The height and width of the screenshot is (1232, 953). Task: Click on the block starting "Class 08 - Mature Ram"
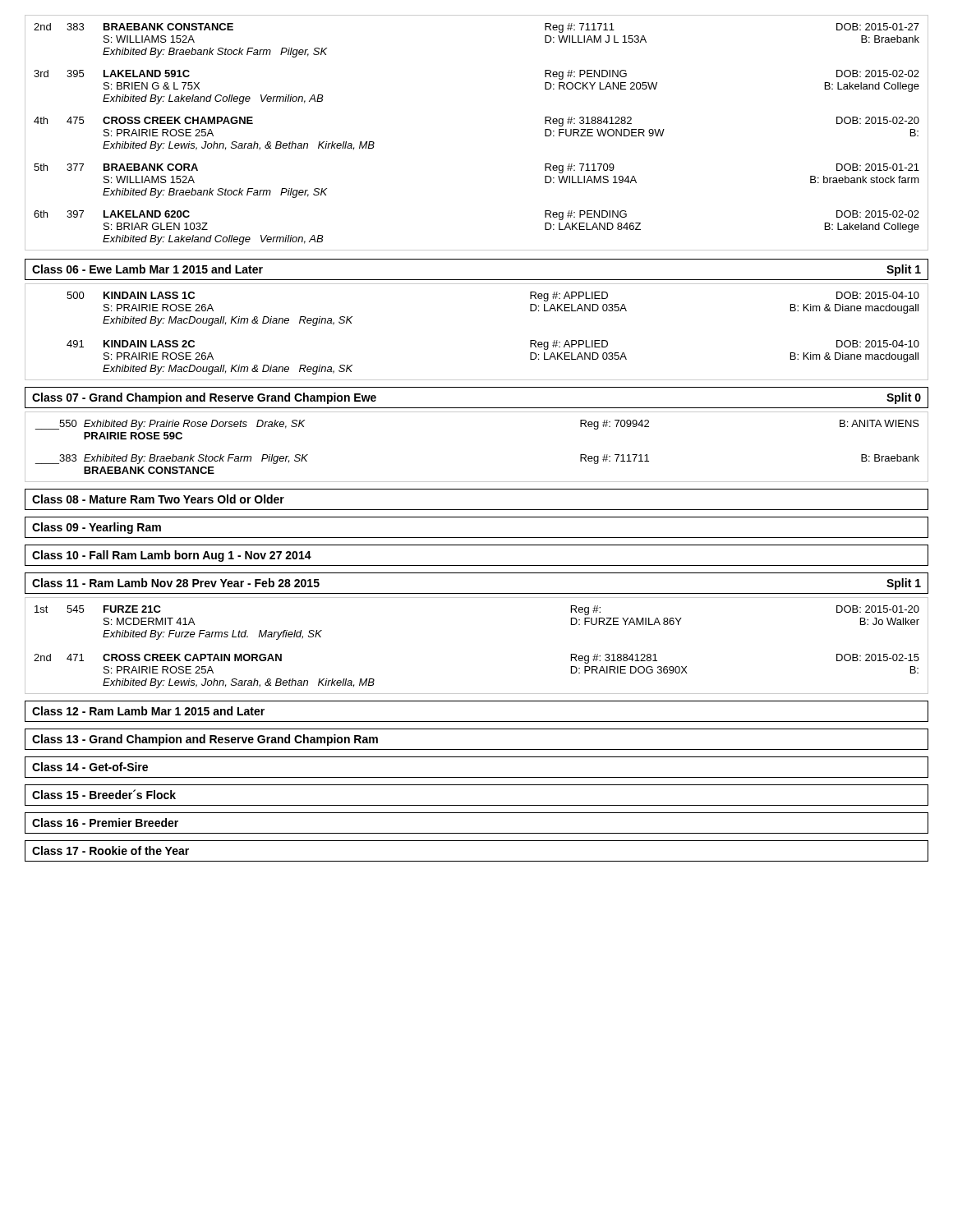[158, 499]
